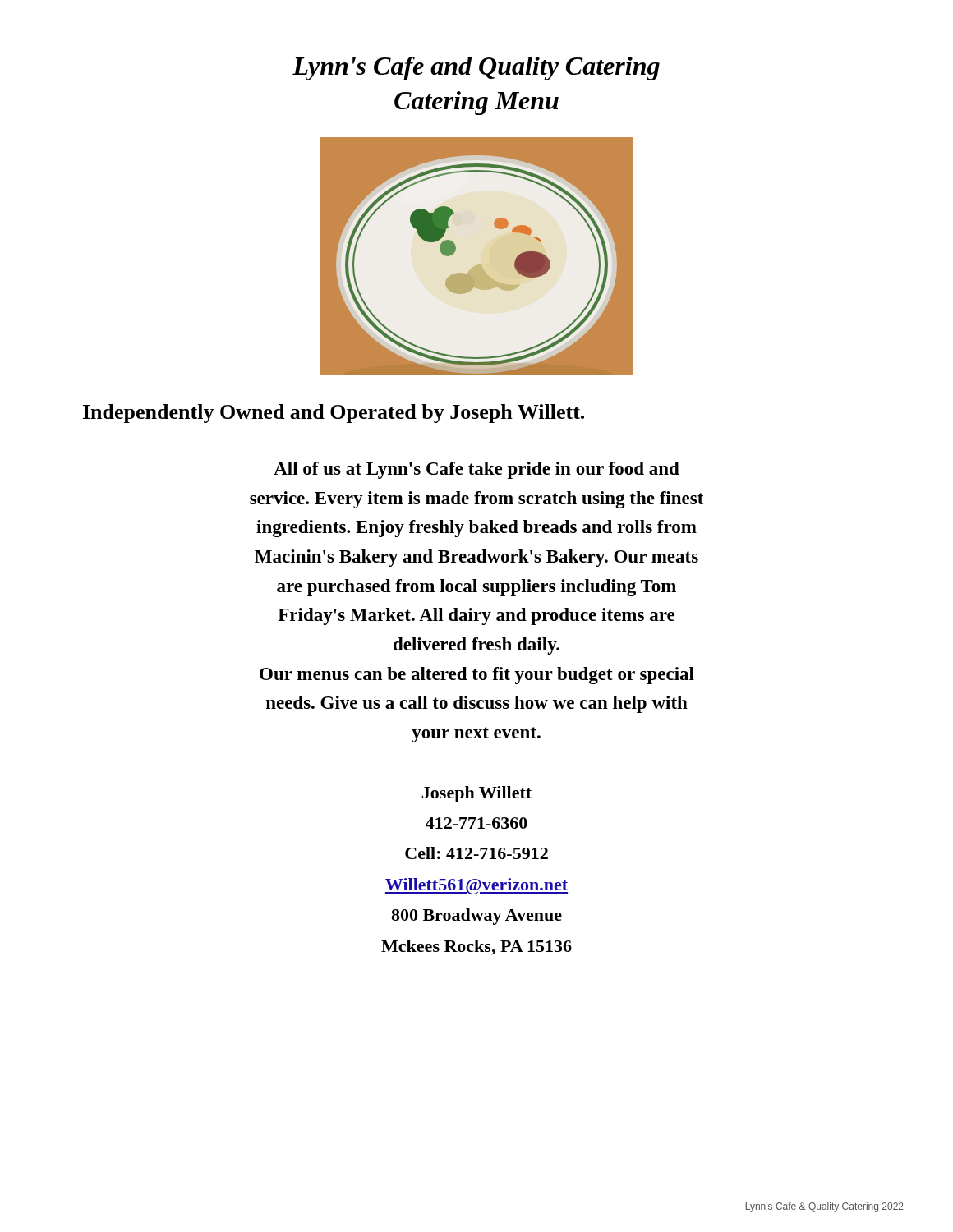Navigate to the region starting "Independently Owned and Operated"

pyautogui.click(x=334, y=412)
